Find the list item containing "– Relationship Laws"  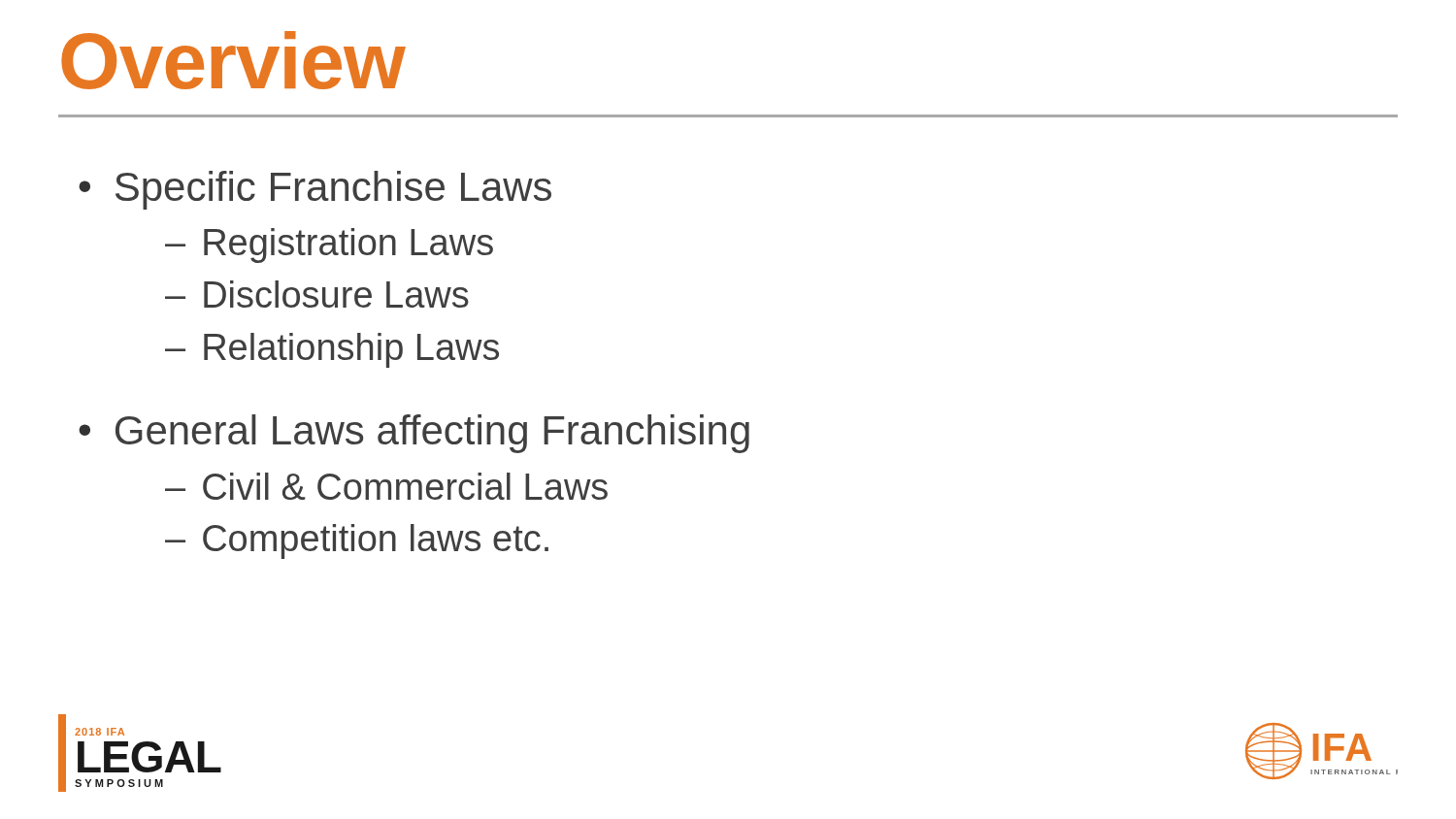[x=333, y=348]
